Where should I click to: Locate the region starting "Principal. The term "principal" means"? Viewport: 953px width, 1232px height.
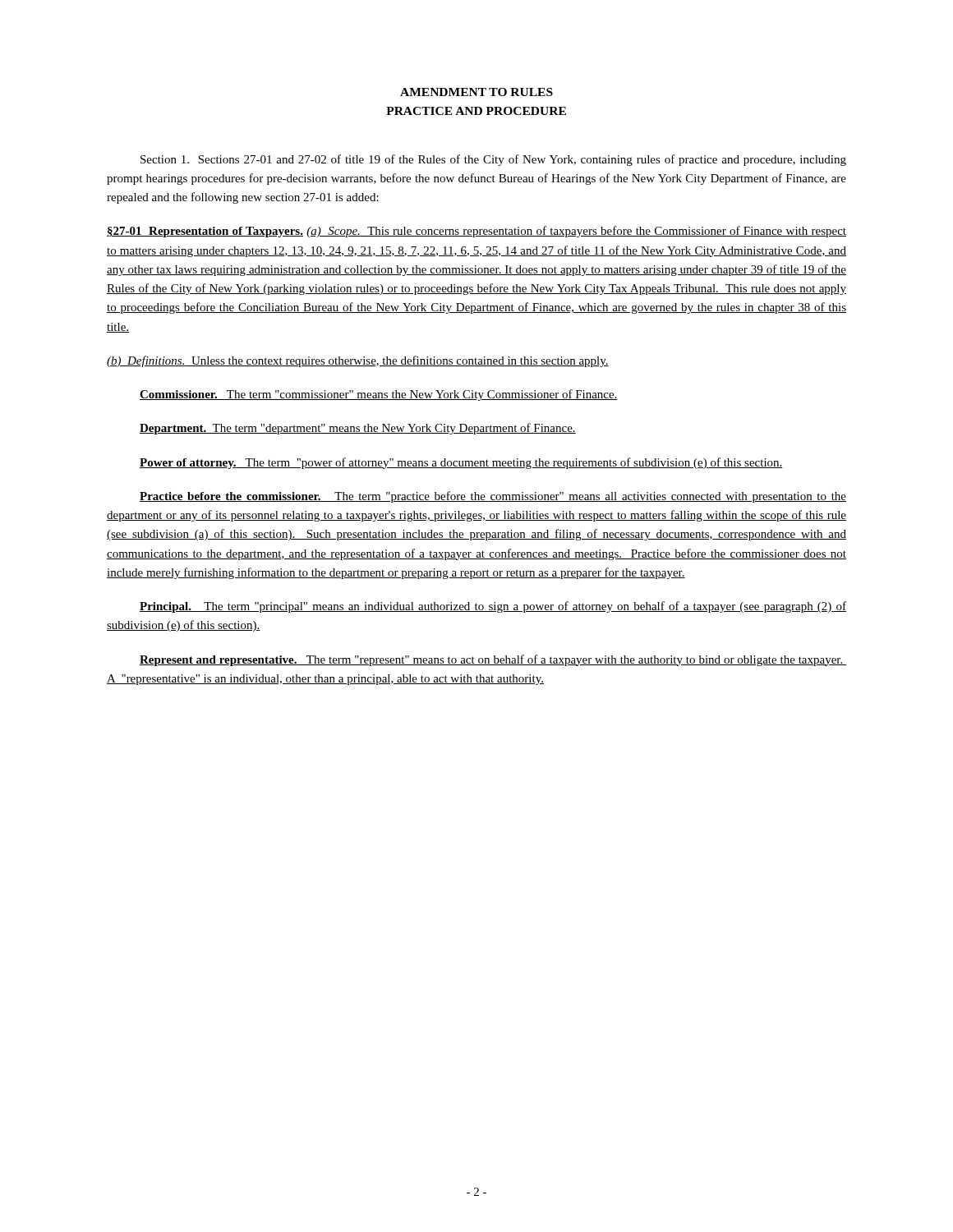pyautogui.click(x=476, y=616)
